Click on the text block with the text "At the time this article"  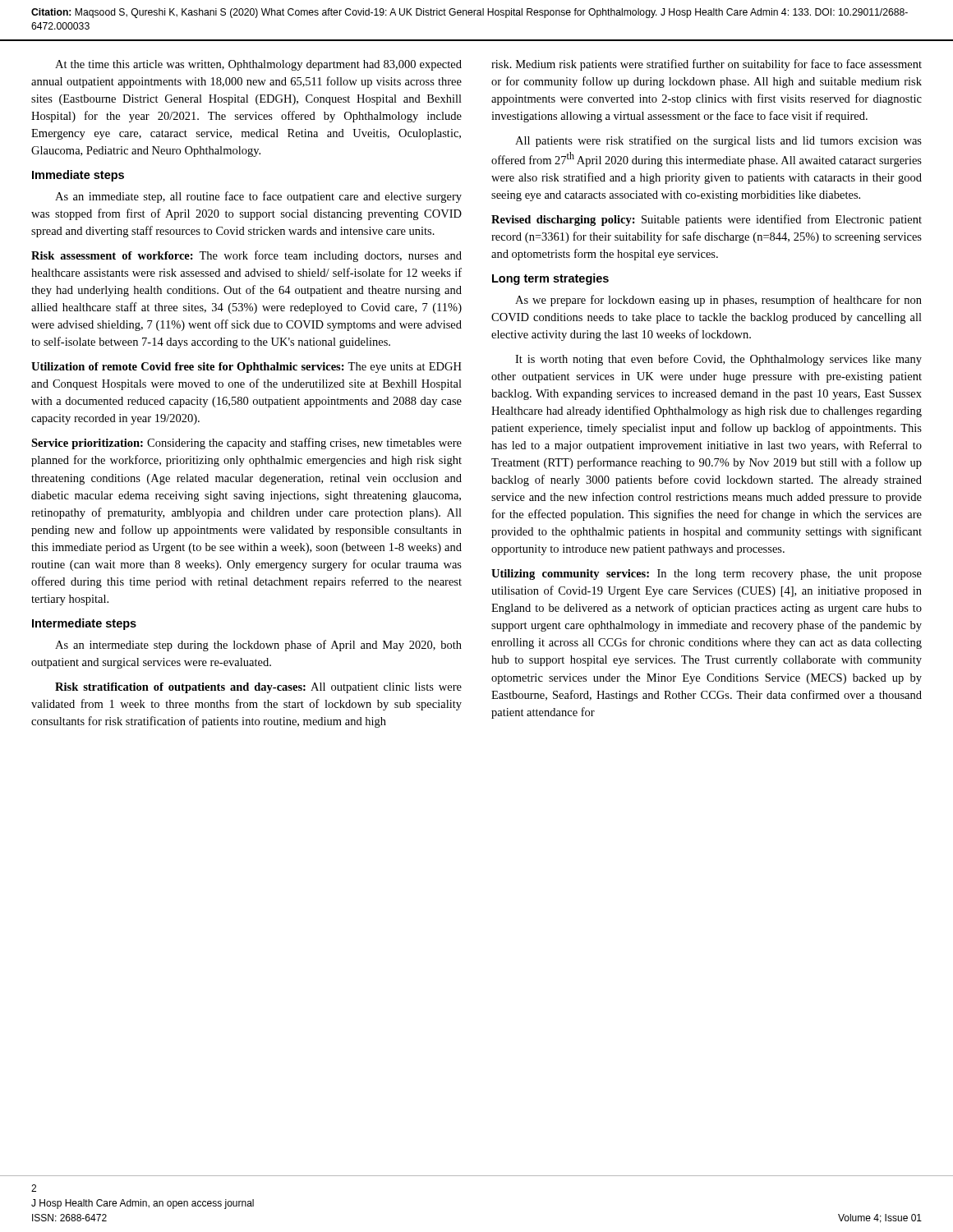246,108
